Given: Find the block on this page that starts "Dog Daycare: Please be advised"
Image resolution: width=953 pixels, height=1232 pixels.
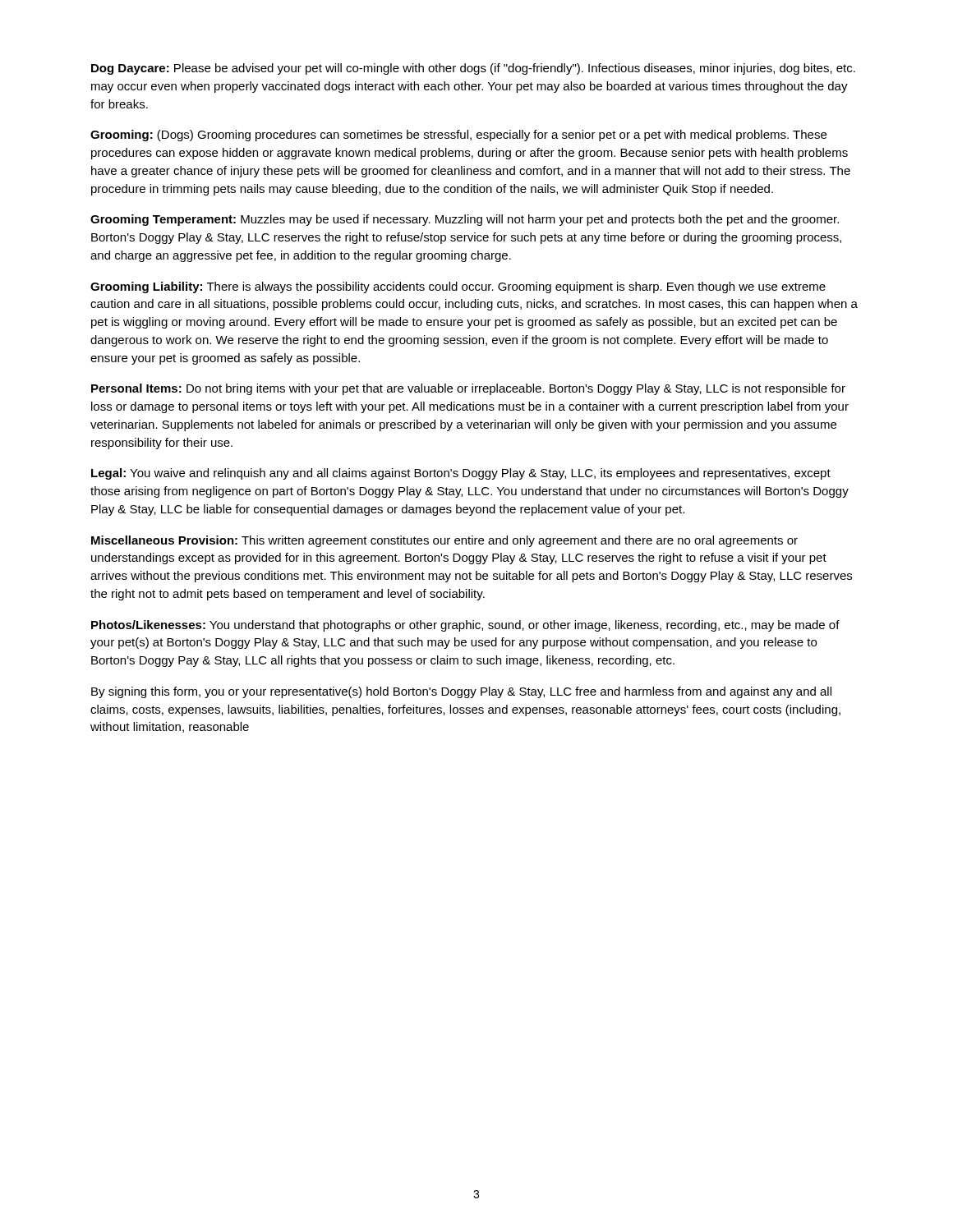Looking at the screenshot, I should pos(473,86).
